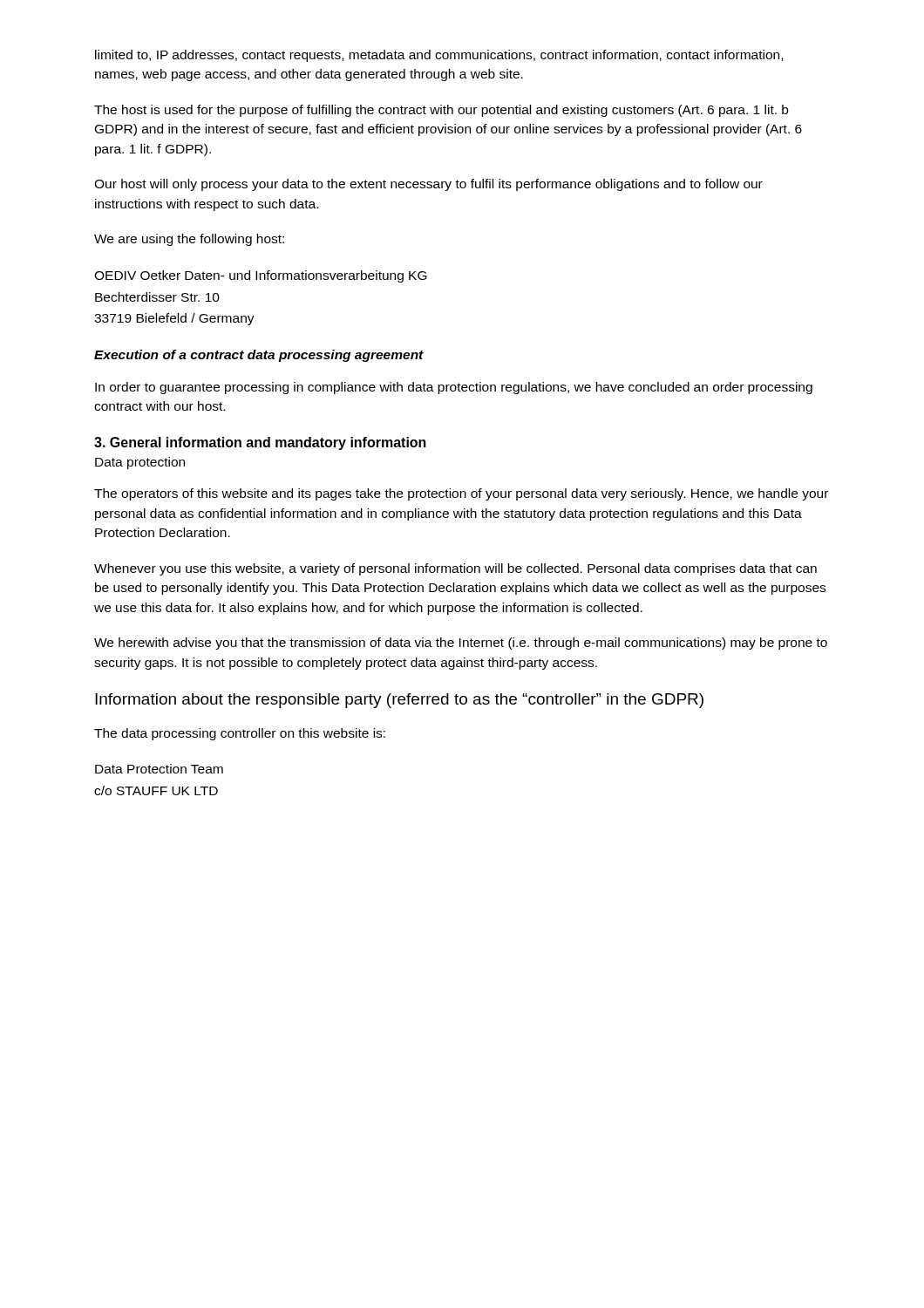Select the element starting "Data Protection Team c/o STAUFF UK LTD"
This screenshot has width=924, height=1308.
click(159, 780)
